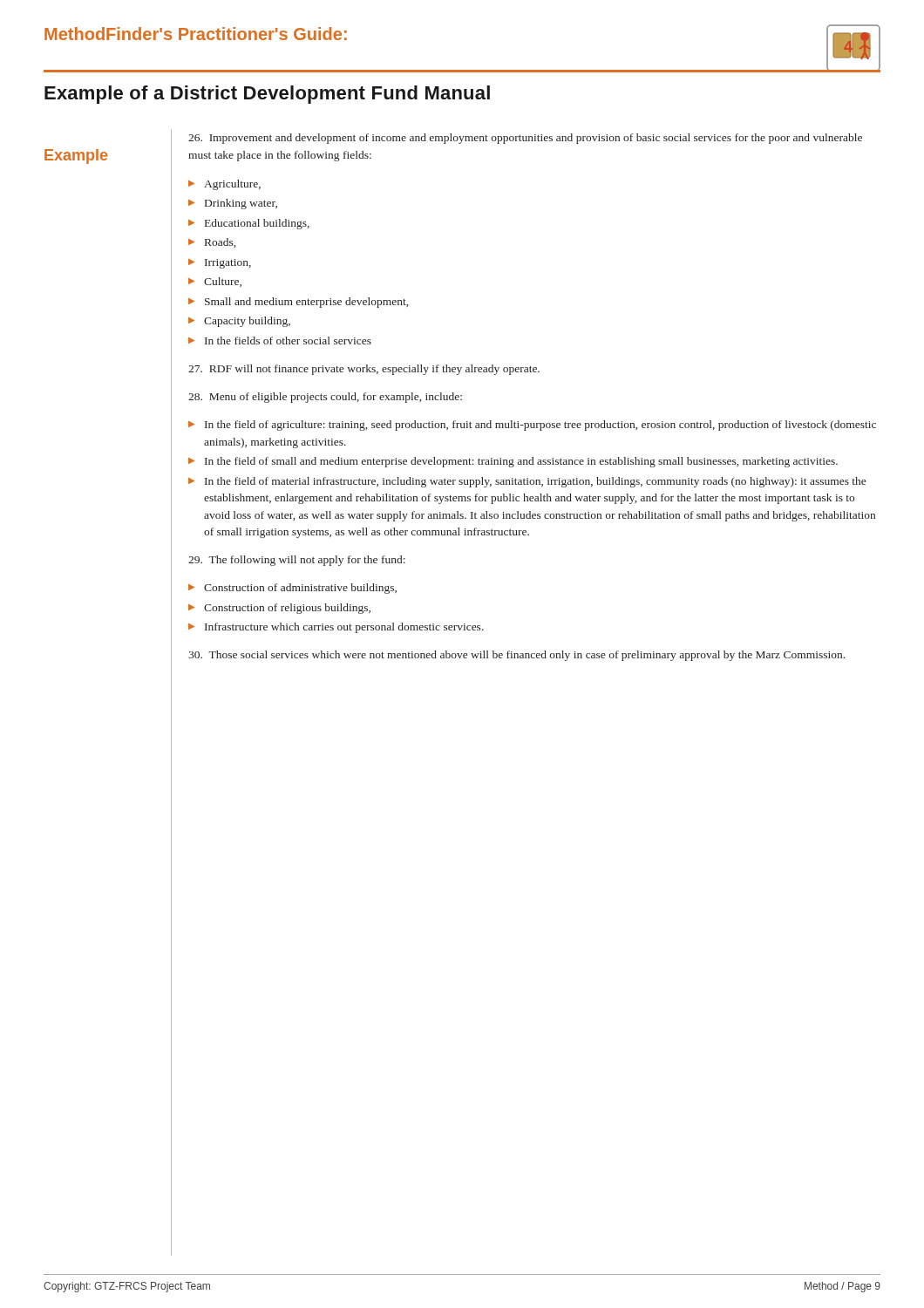924x1308 pixels.
Task: Navigate to the text starting "Improvement and development"
Action: pyautogui.click(x=525, y=146)
